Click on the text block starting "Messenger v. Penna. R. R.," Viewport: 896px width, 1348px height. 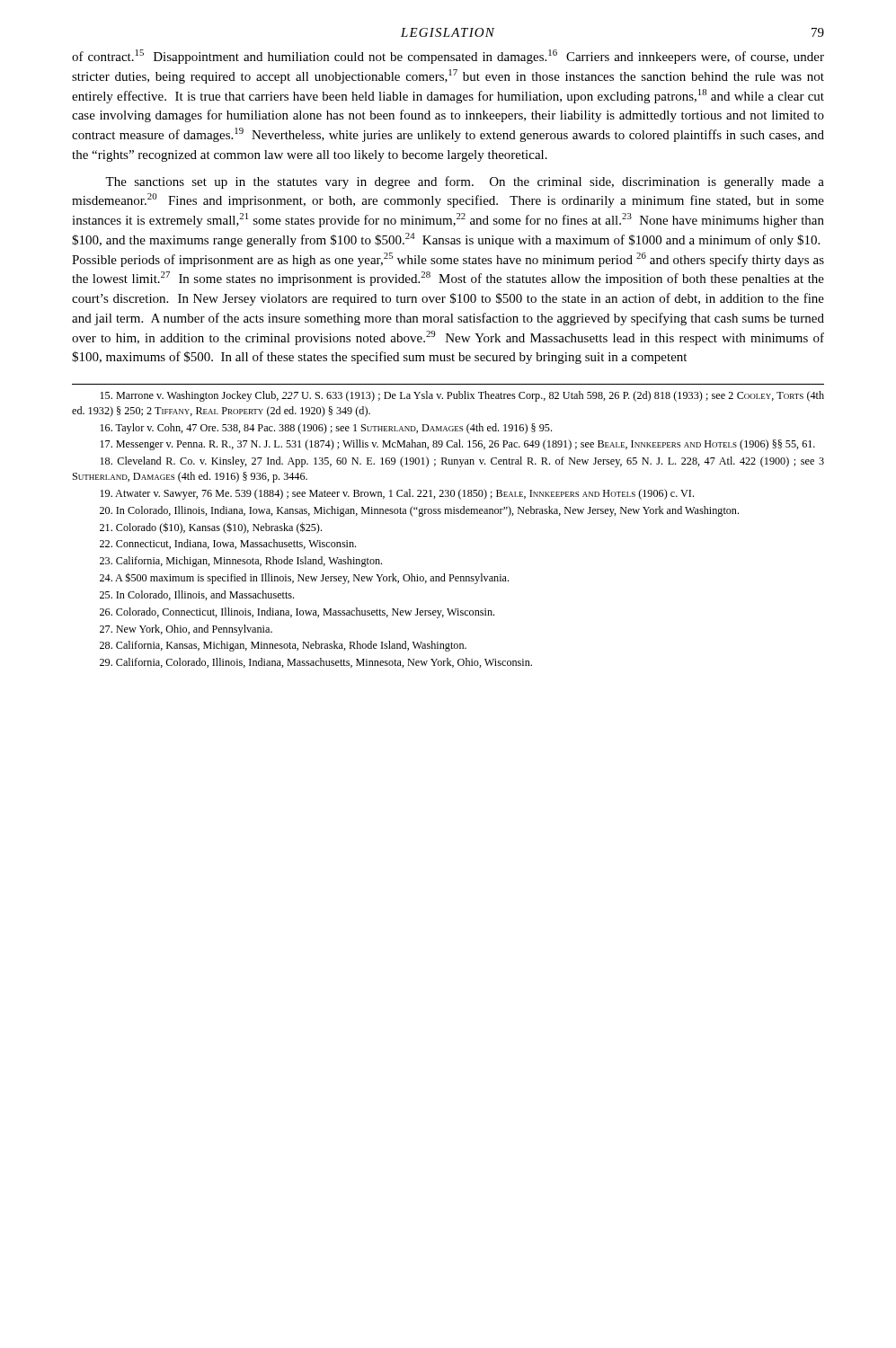(x=457, y=444)
